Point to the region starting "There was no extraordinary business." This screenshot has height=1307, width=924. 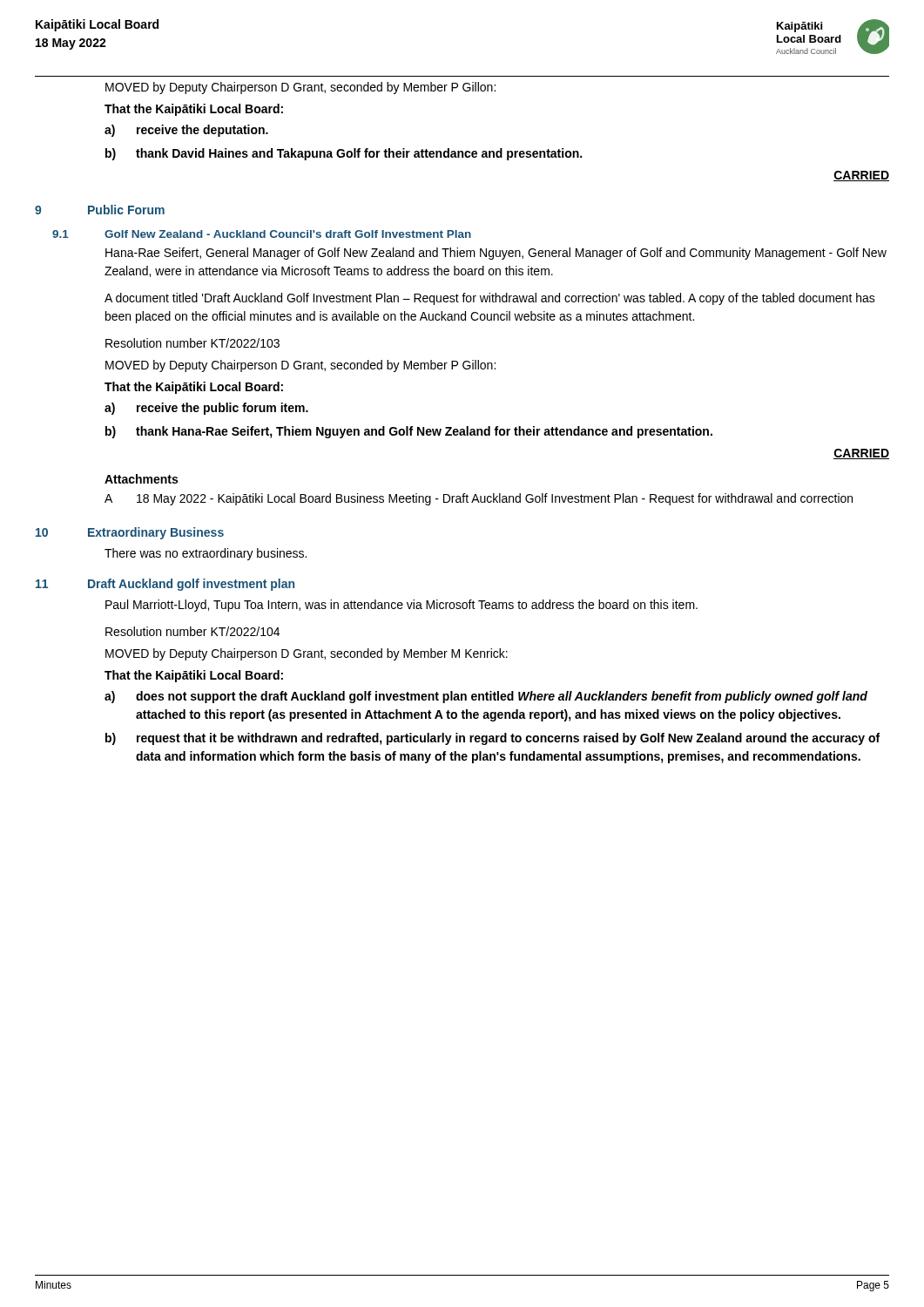[x=206, y=553]
